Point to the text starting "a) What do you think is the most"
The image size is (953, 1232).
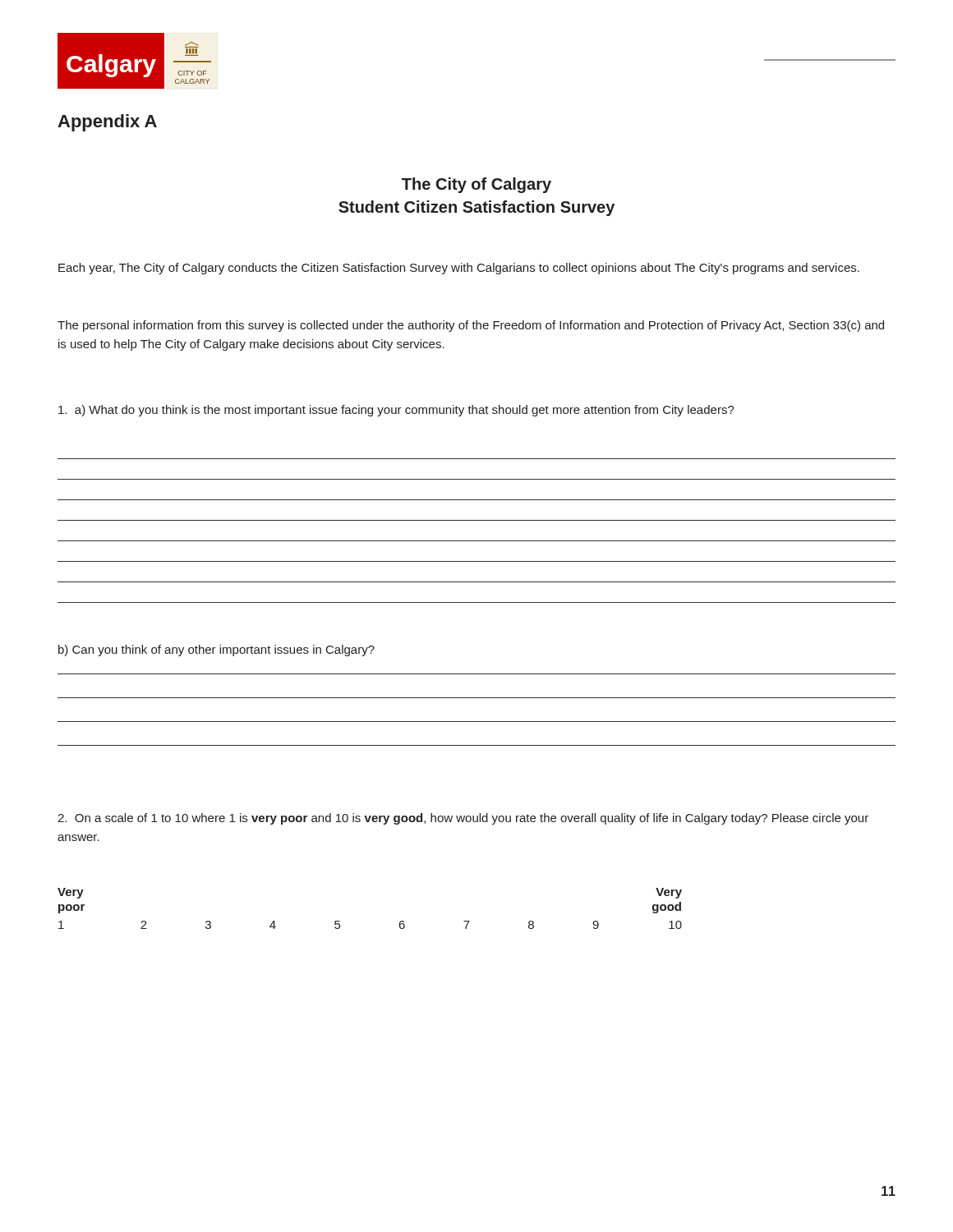396,409
